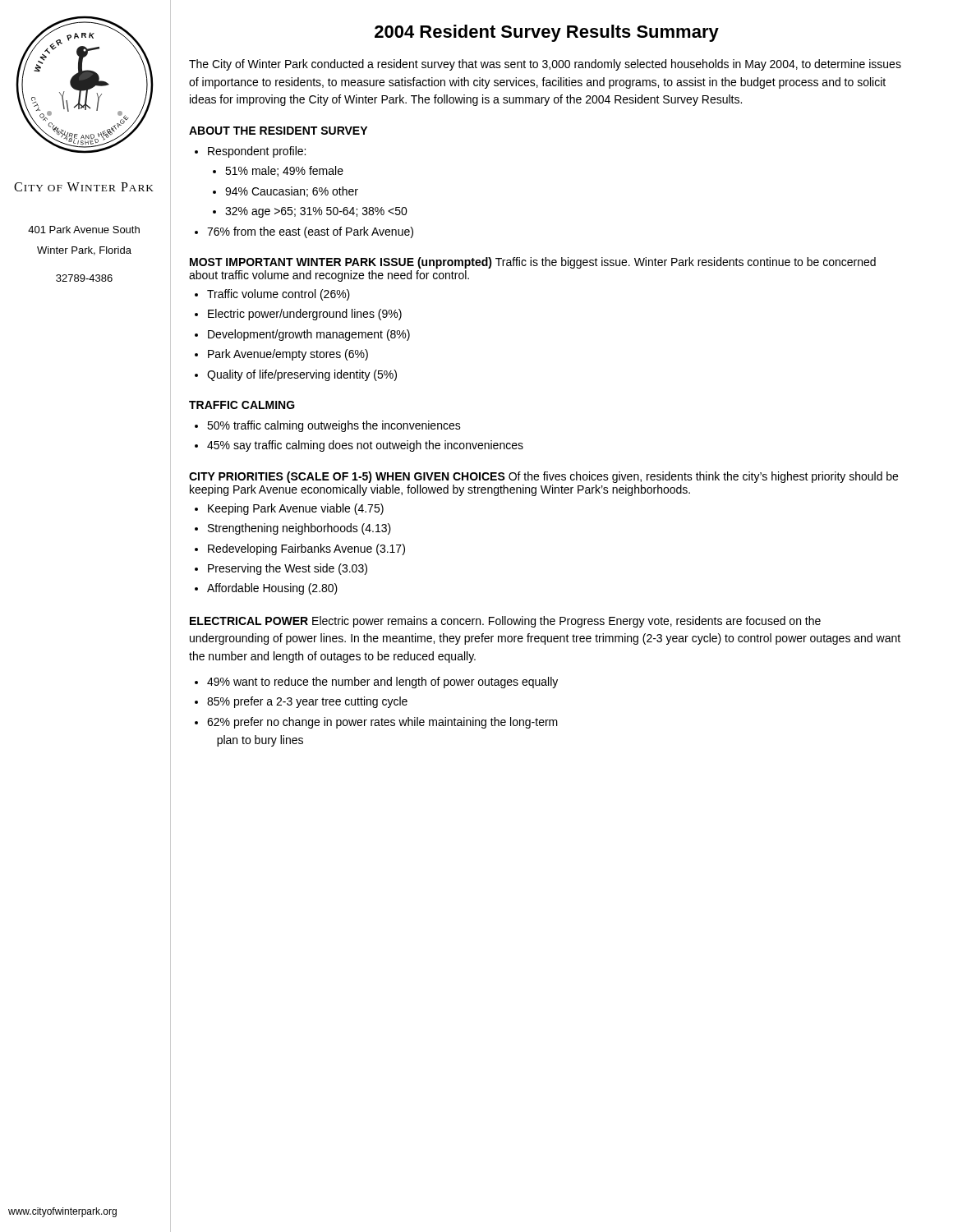
Task: Click on the text starting "Development/growth management (8%)"
Action: coord(309,334)
